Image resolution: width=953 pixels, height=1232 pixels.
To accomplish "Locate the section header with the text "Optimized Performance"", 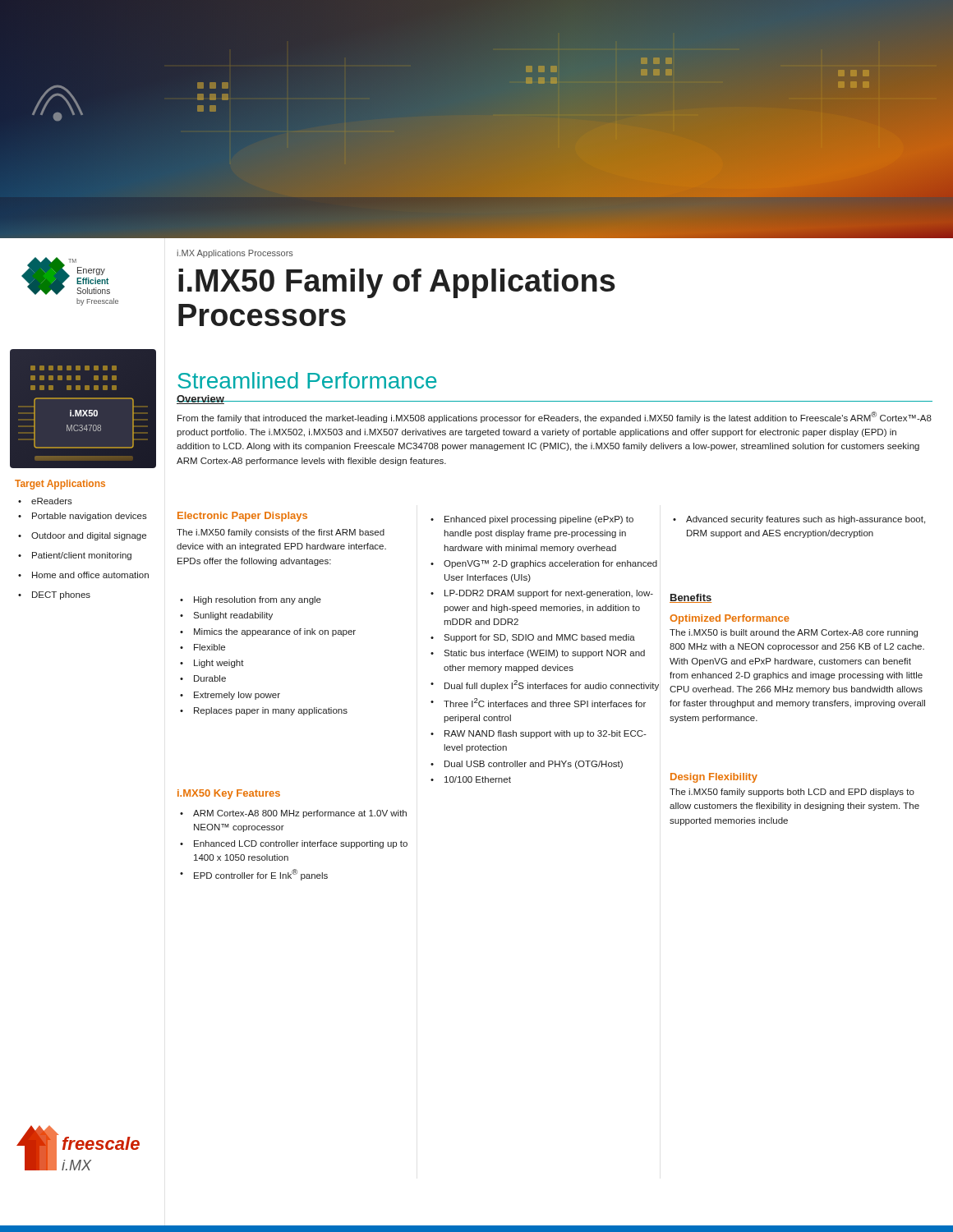I will [x=801, y=618].
